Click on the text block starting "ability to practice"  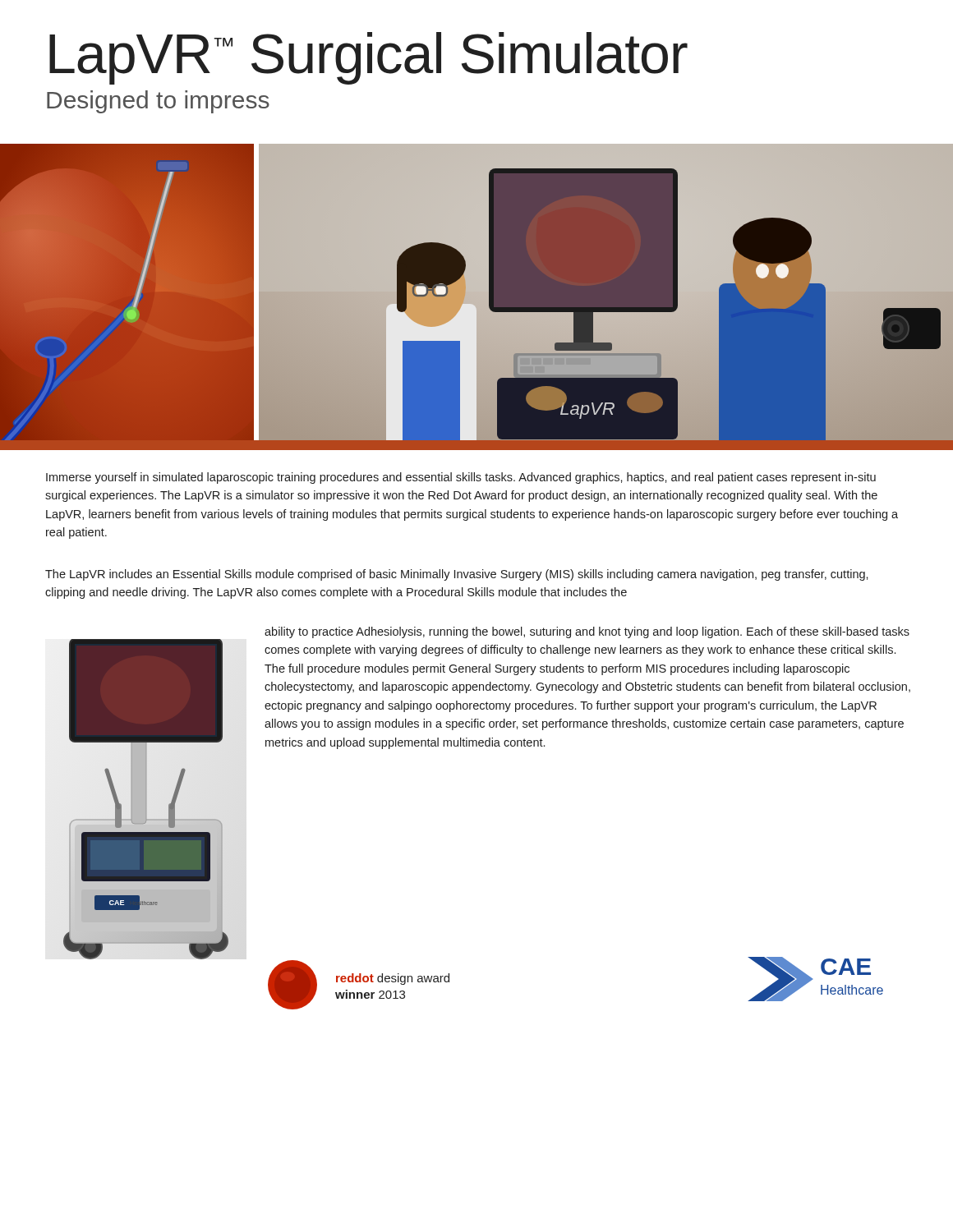click(588, 687)
